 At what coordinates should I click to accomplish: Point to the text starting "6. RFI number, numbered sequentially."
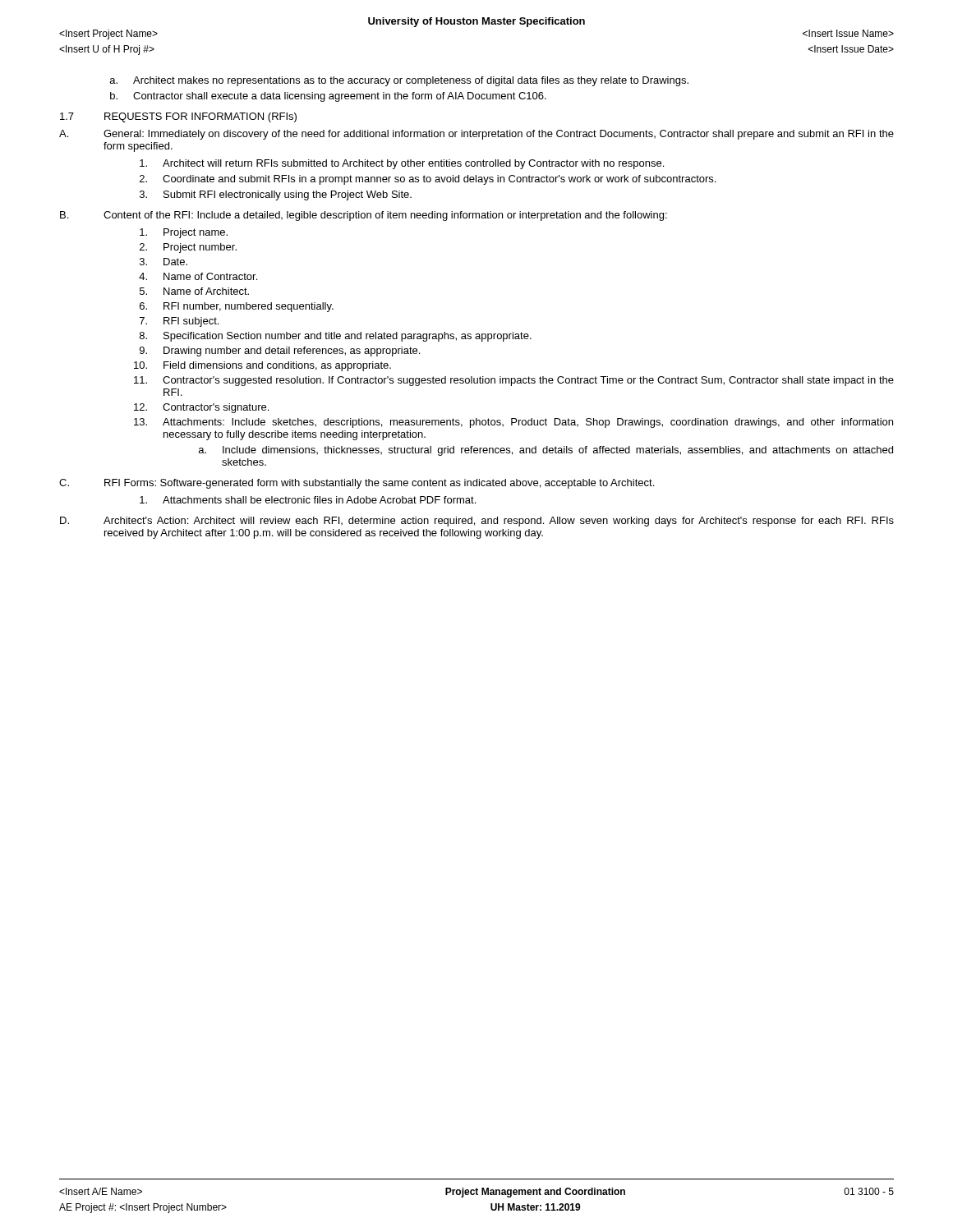pyautogui.click(x=237, y=307)
